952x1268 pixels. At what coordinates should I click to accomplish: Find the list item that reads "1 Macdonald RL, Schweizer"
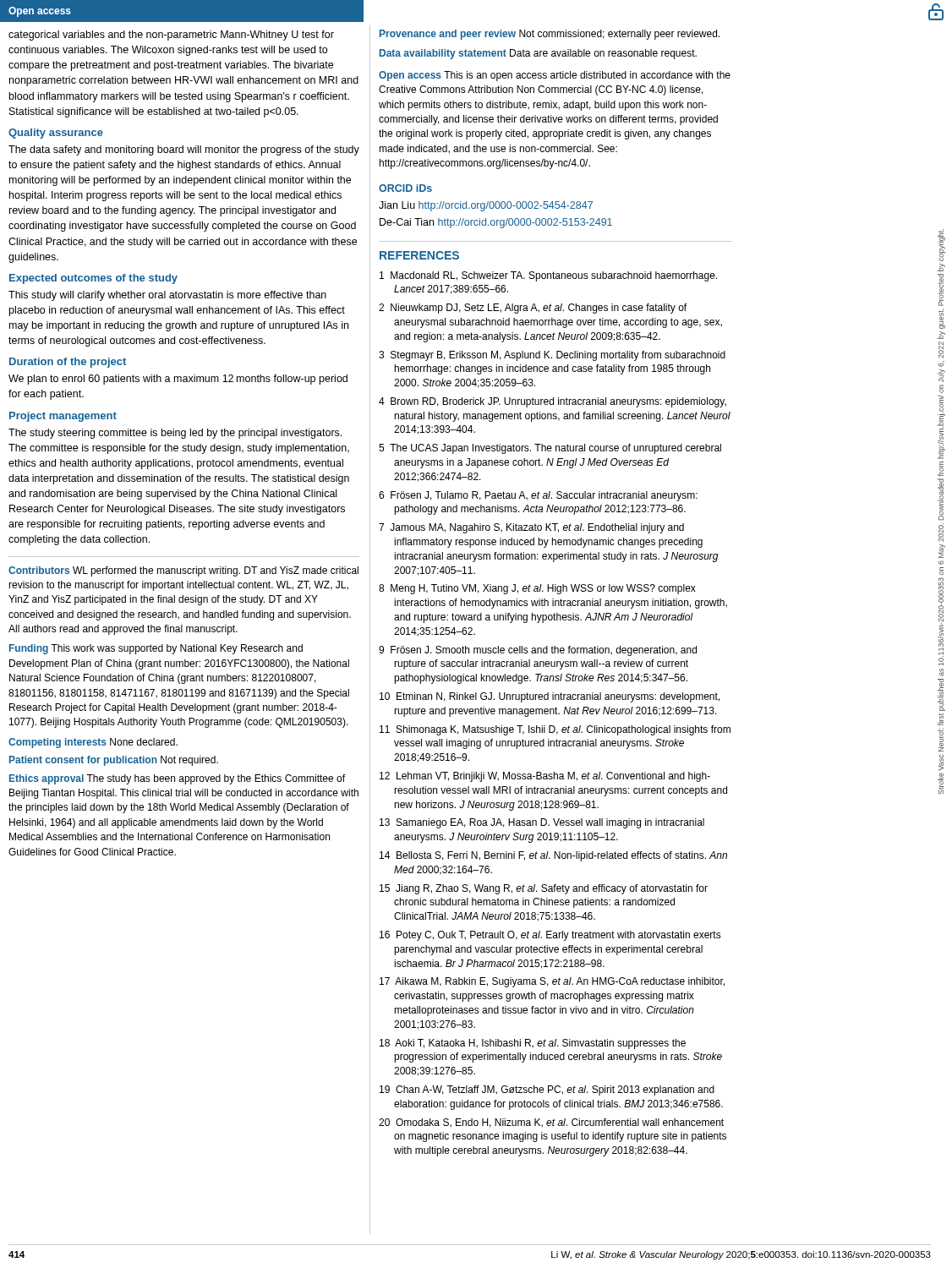pos(548,282)
